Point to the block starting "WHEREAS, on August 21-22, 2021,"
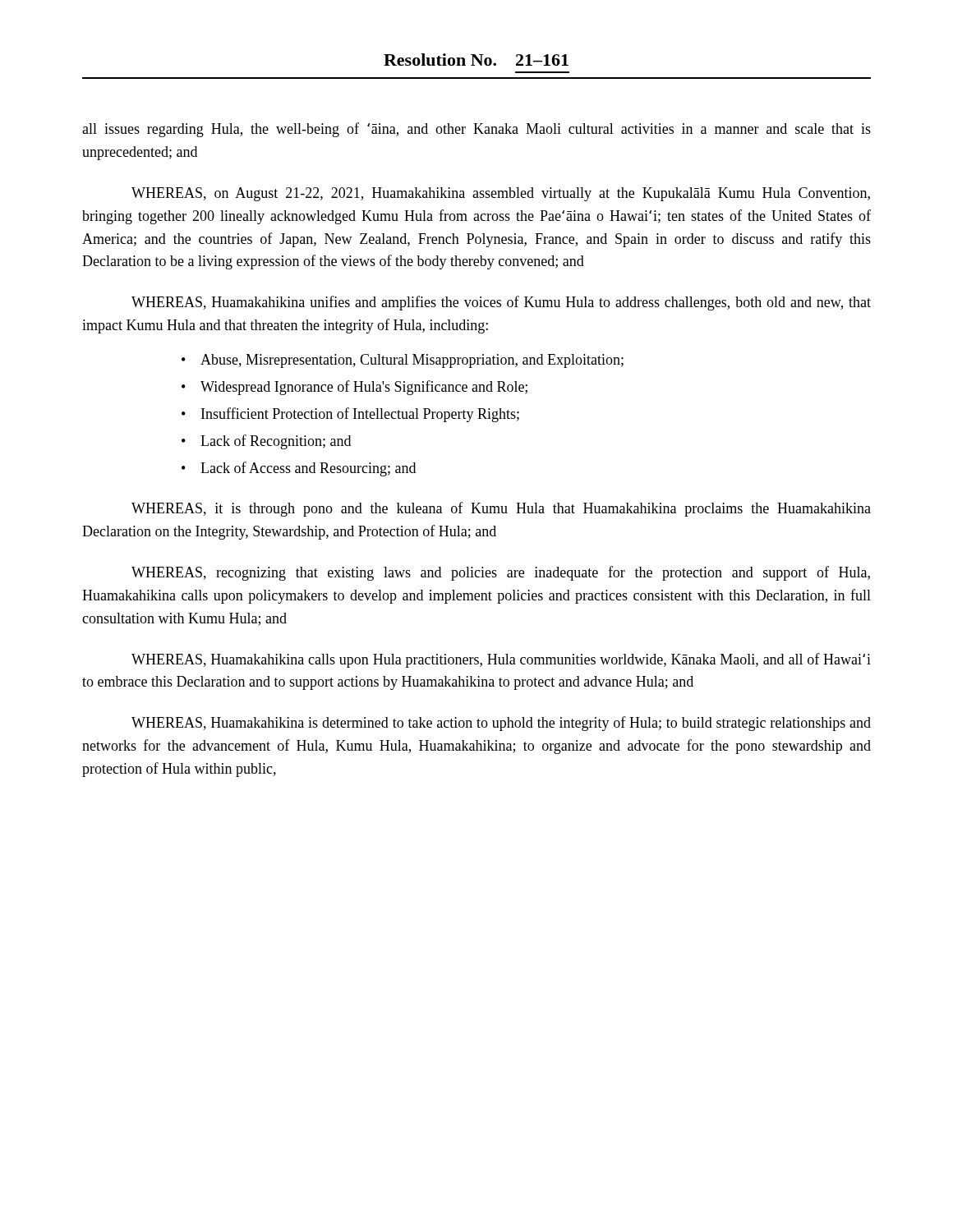The image size is (953, 1232). [476, 228]
